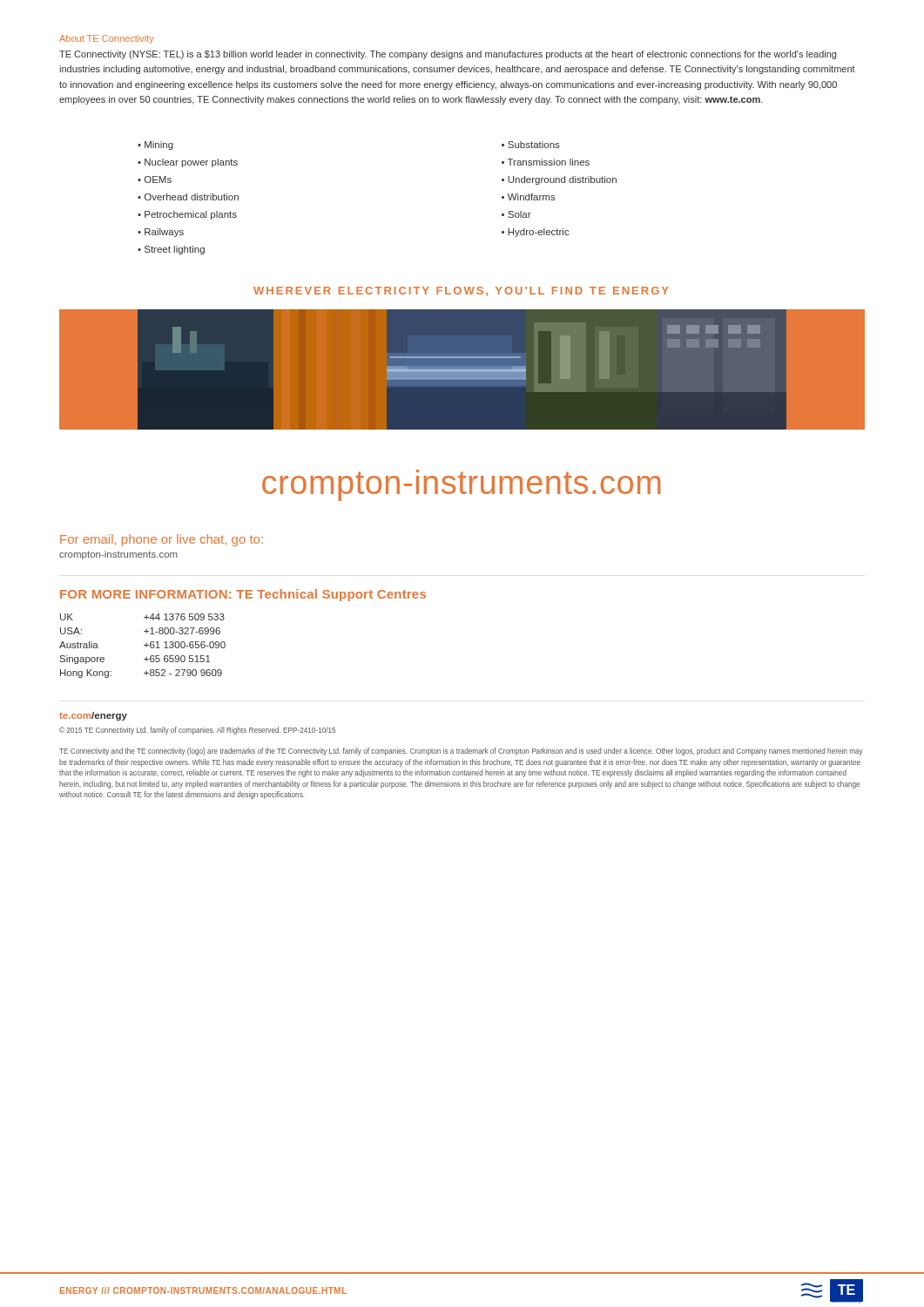The height and width of the screenshot is (1307, 924).
Task: Select the passage starting "TE Connectivity (NYSE: TEL) is a $13"
Action: pyautogui.click(x=457, y=77)
